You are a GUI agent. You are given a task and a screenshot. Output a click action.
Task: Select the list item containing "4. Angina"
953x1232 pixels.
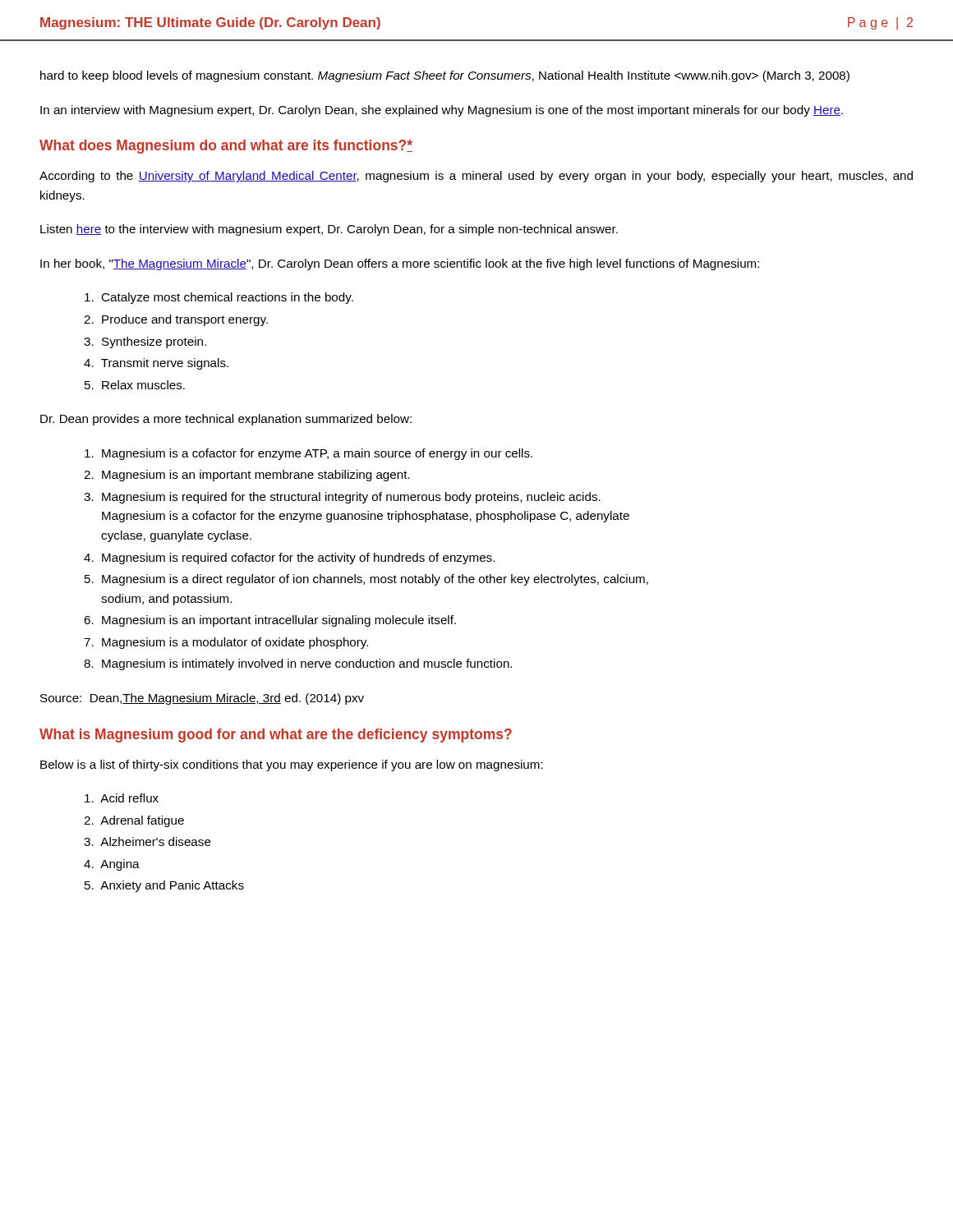click(112, 863)
